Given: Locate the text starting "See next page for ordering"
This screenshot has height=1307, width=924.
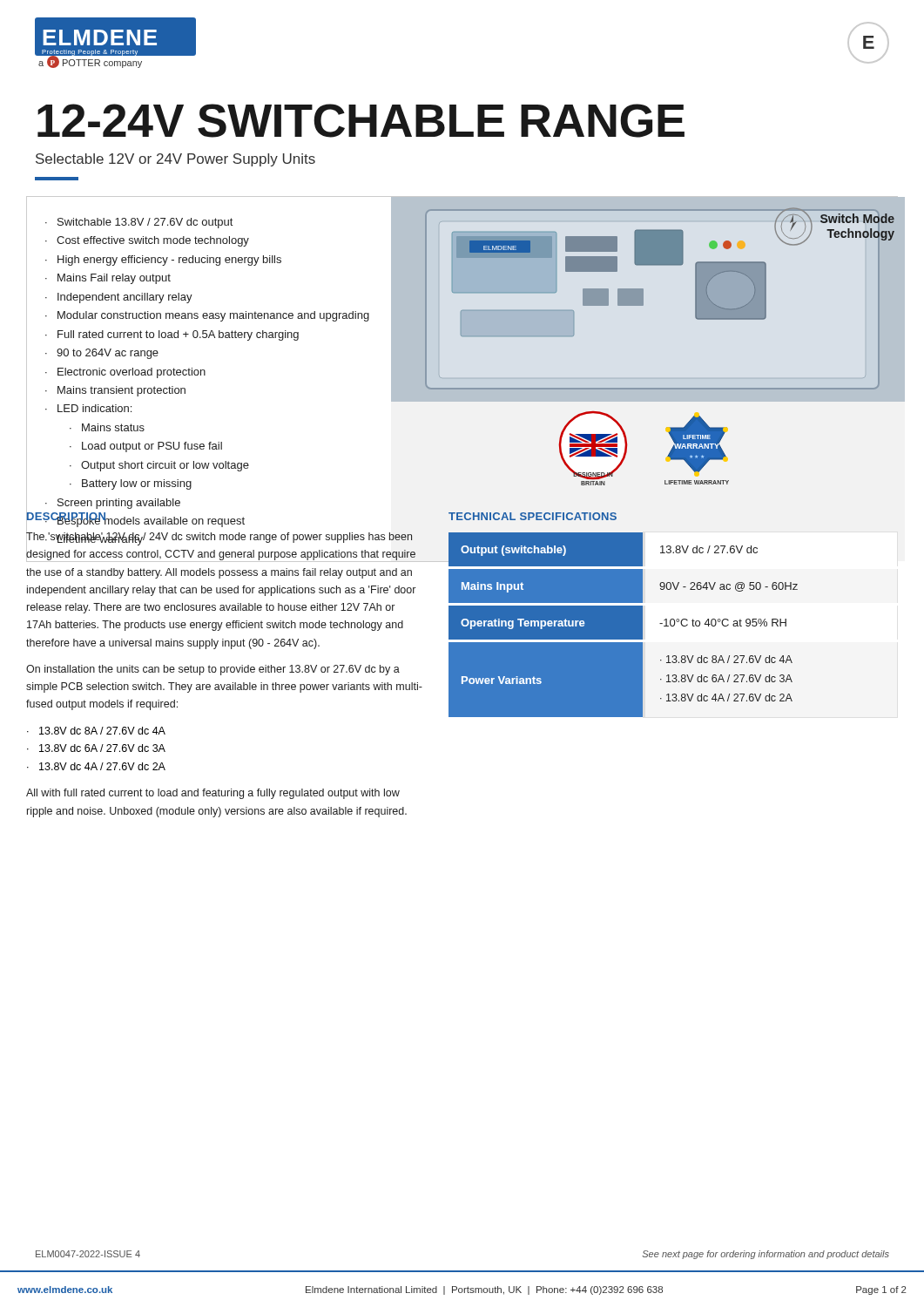Looking at the screenshot, I should [x=766, y=1254].
